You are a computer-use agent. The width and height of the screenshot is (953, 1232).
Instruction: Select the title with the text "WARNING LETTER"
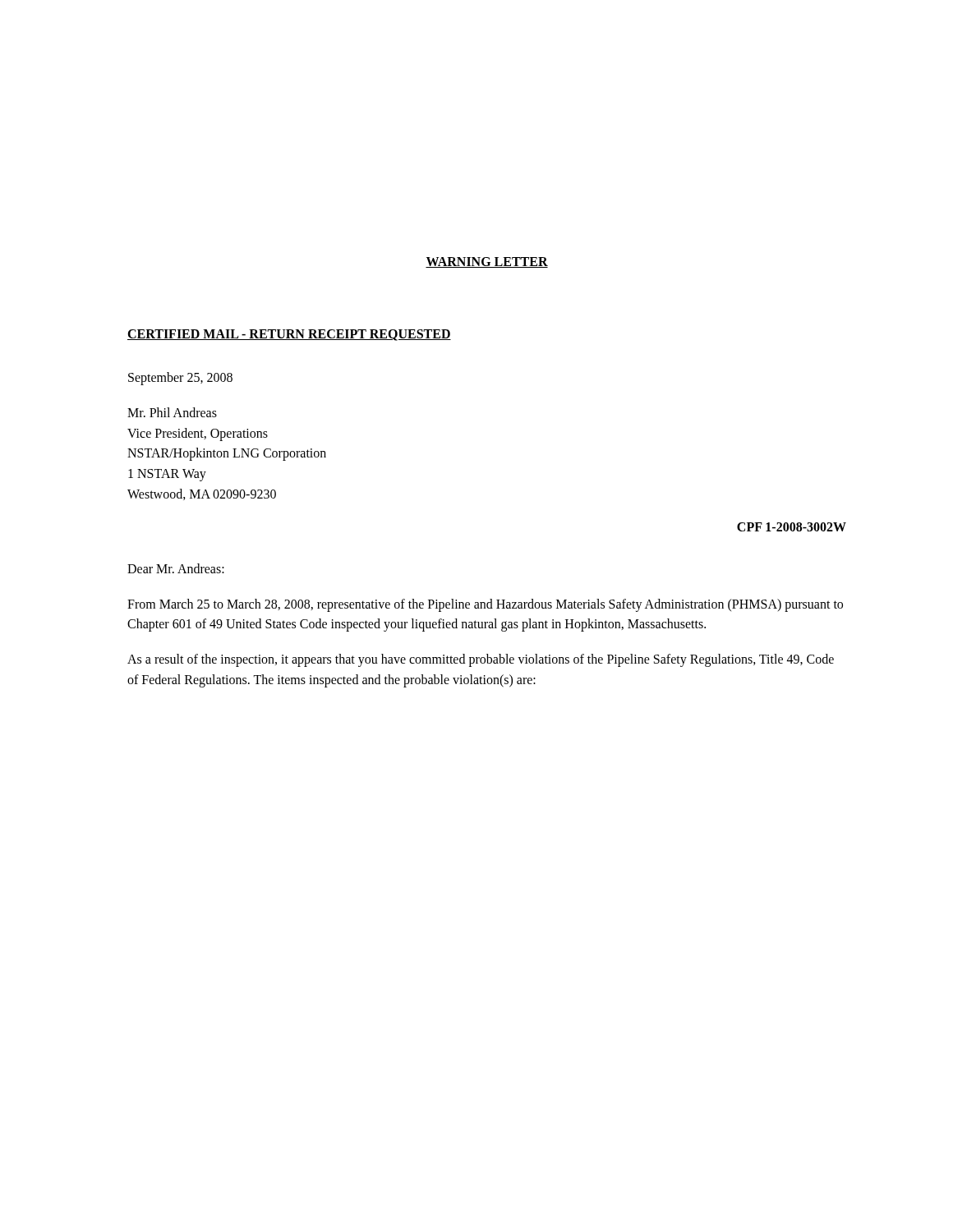[487, 262]
